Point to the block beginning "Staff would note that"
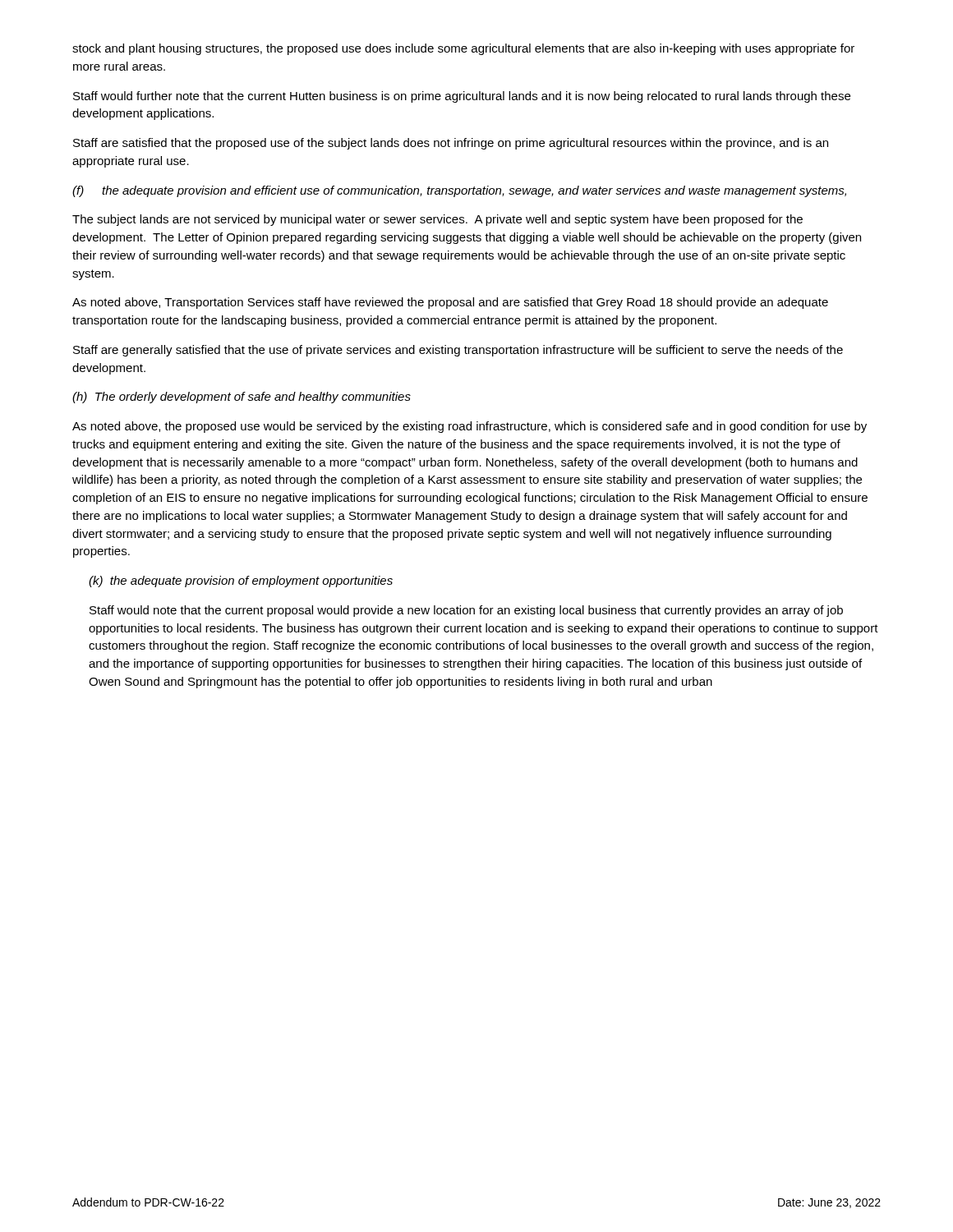 476,646
